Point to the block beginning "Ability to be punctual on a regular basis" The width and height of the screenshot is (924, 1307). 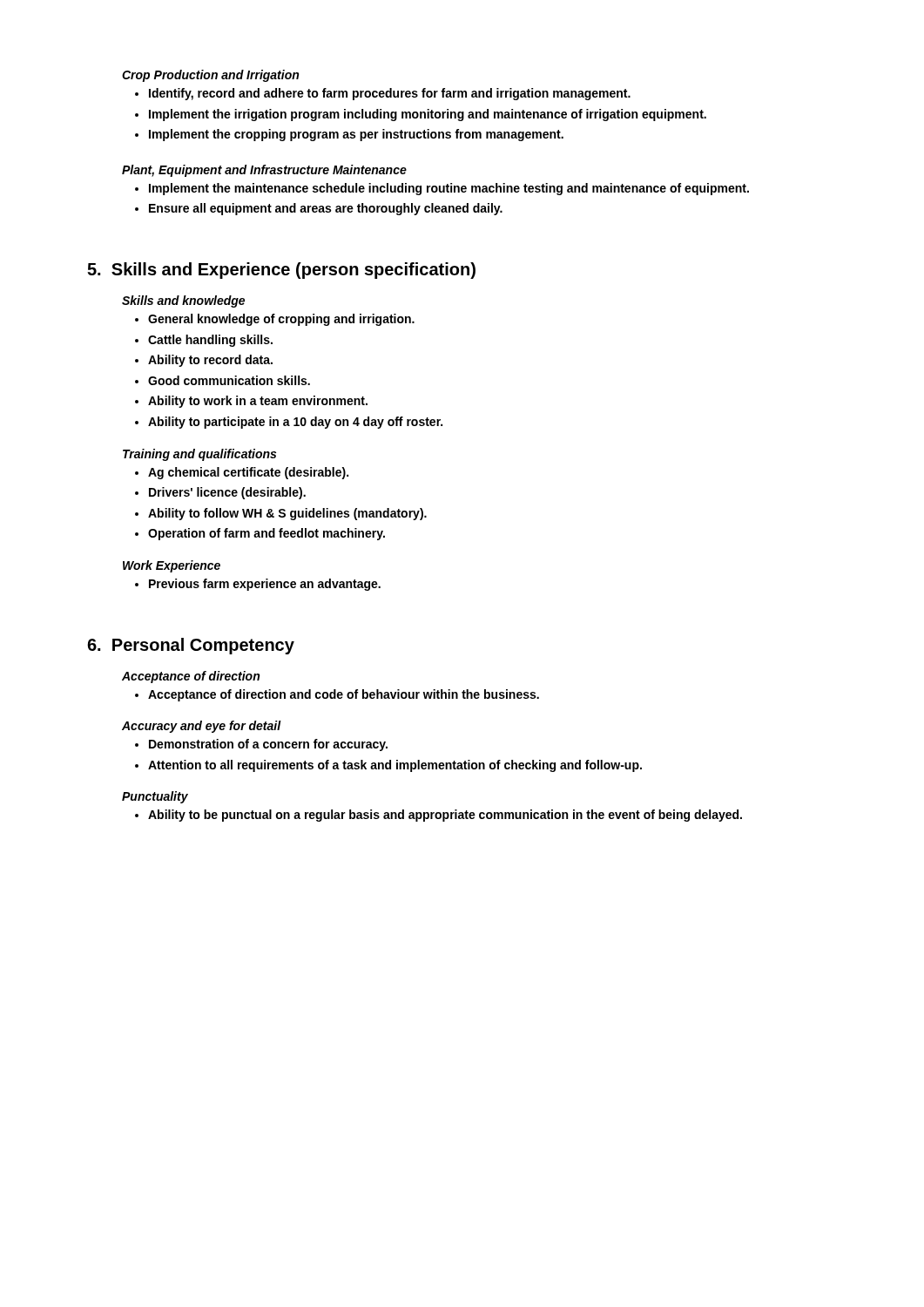[445, 815]
